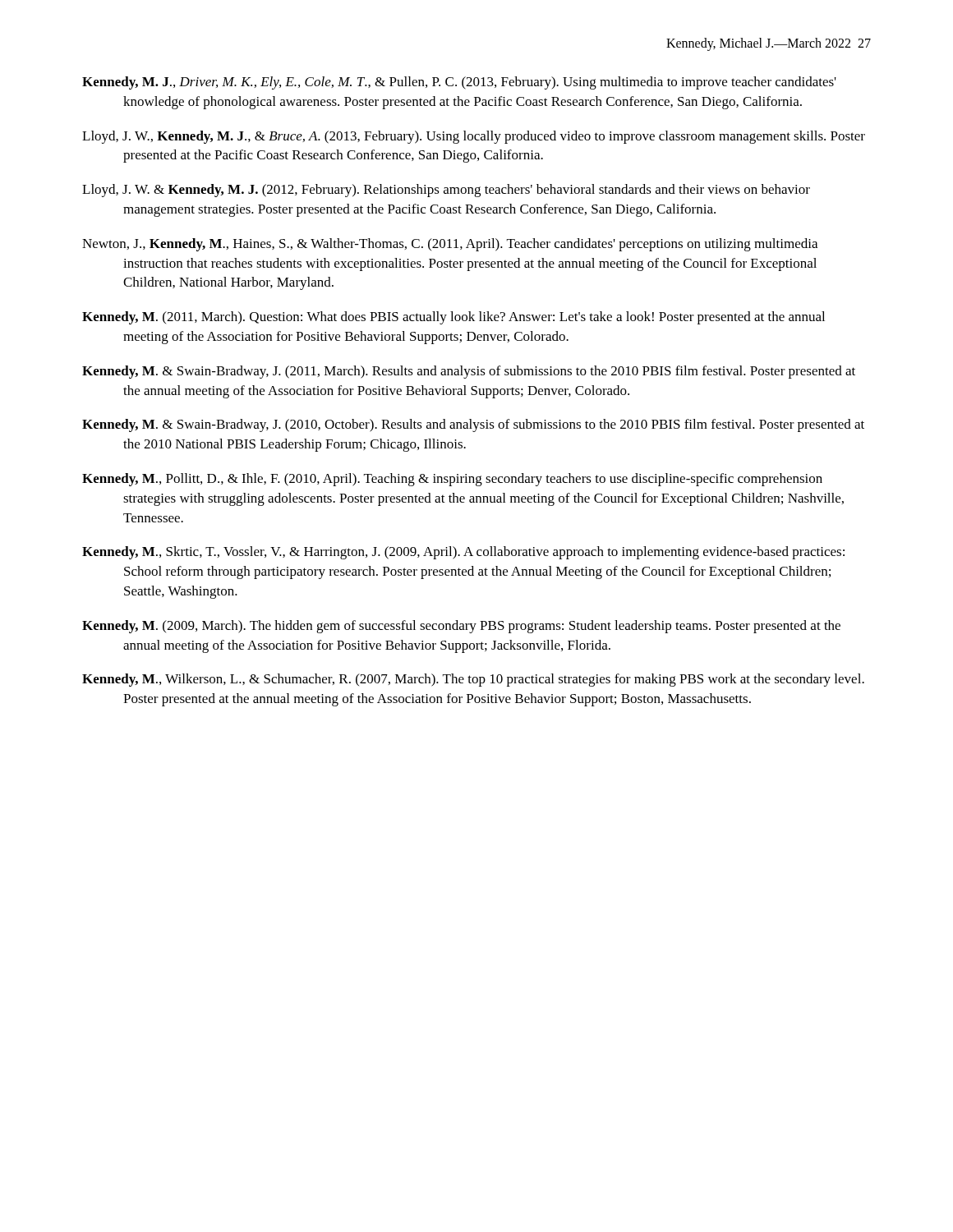Click the passage that begins "Kennedy, M. & Swain-Bradway, J. (2010, October). Results"
This screenshot has width=953, height=1232.
pos(473,434)
